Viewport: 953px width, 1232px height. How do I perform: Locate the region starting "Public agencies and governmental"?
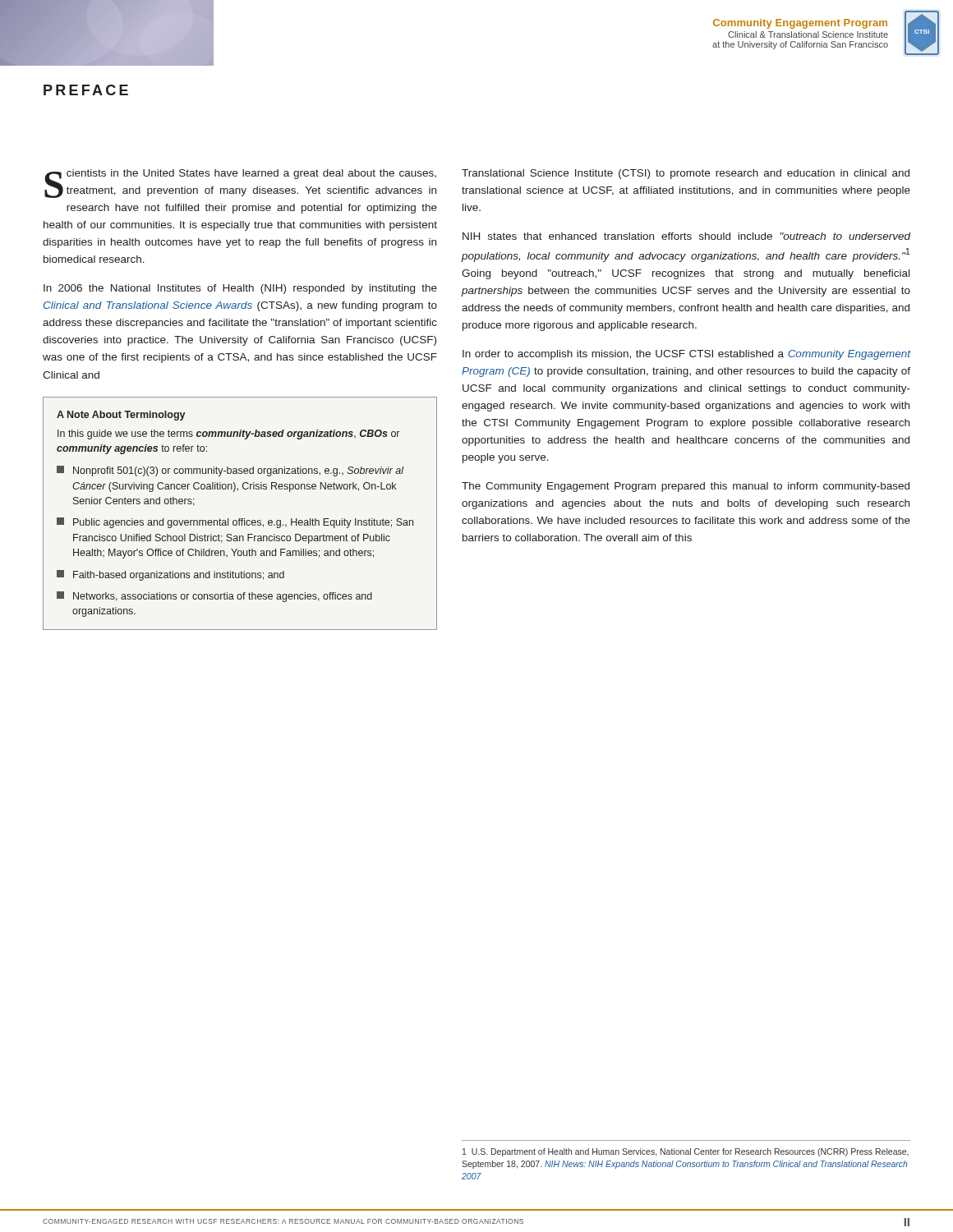[240, 538]
